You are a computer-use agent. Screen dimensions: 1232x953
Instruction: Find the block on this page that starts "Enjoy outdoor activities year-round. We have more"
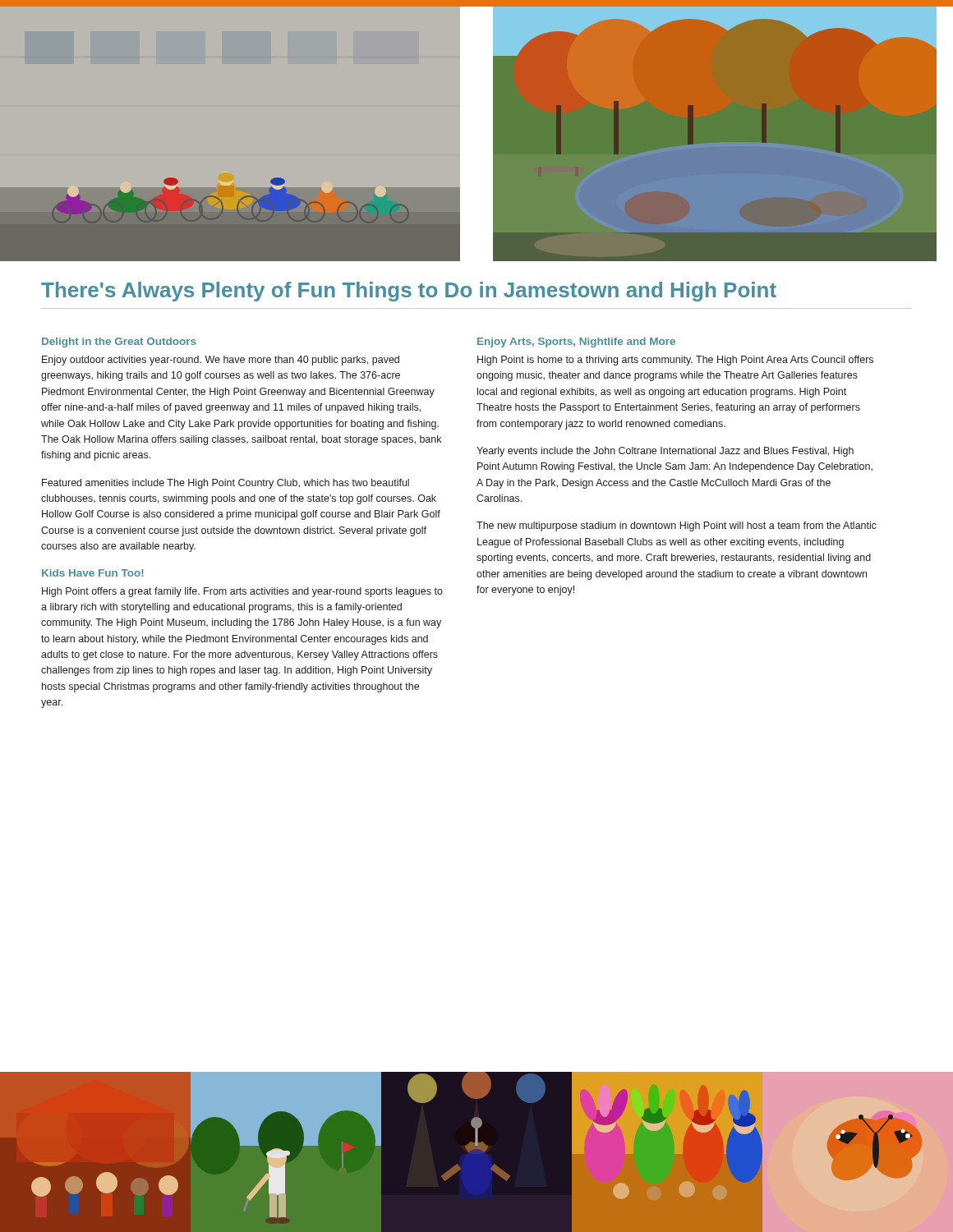tap(242, 408)
